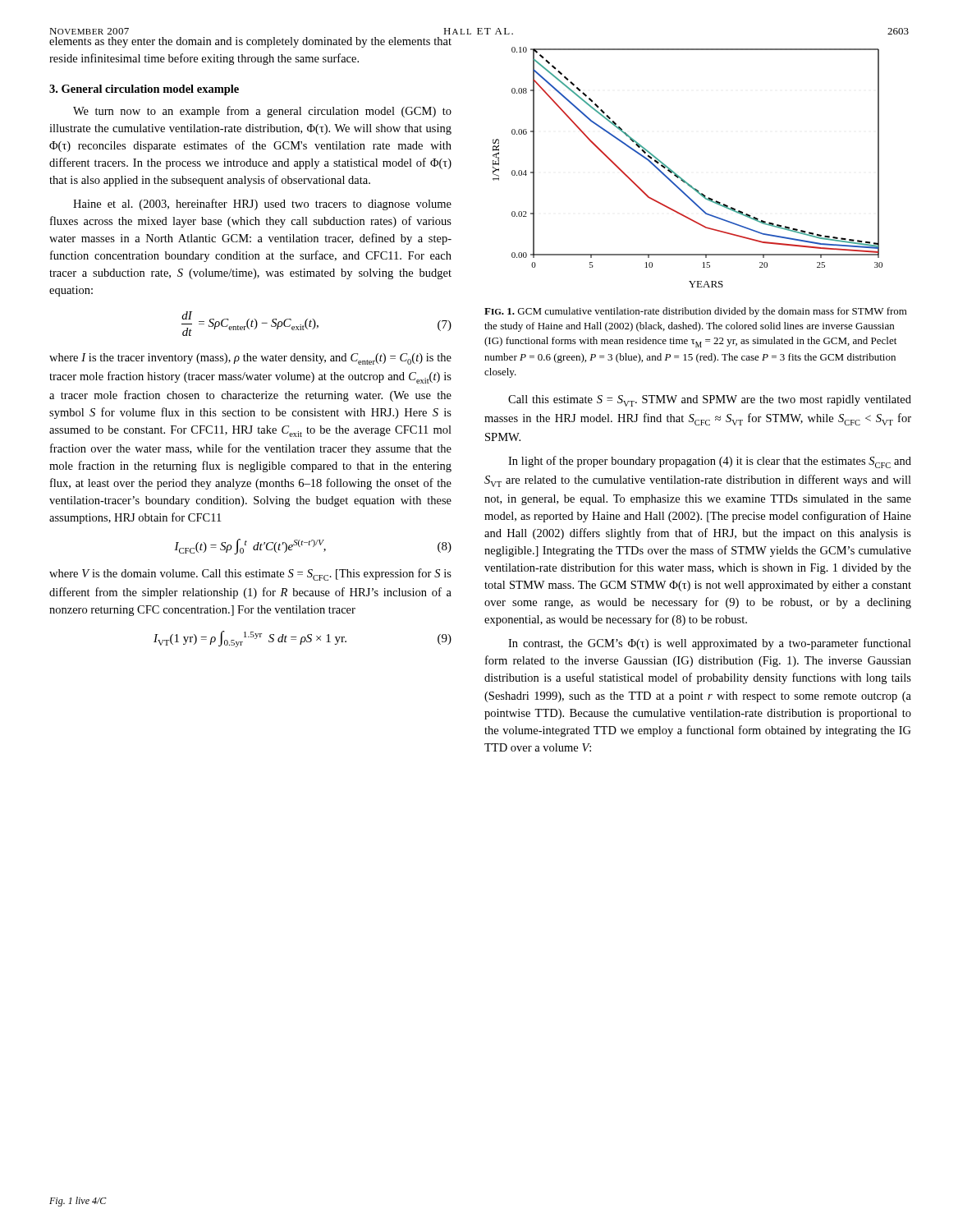Click on the caption that reads "FIG. 1. GCM"
Screen dimensions: 1232x958
click(x=696, y=341)
